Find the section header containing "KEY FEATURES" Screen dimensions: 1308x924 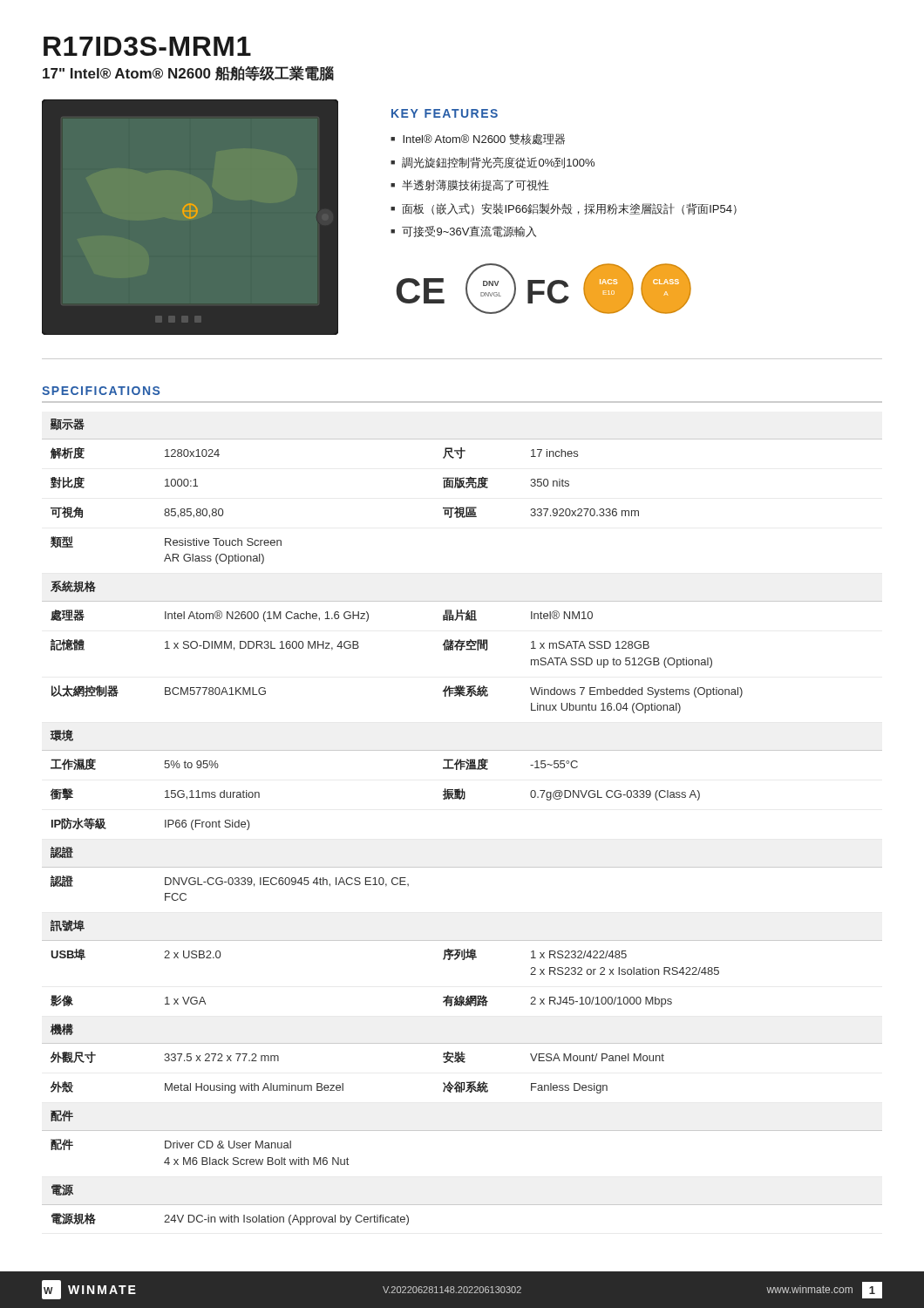(445, 114)
